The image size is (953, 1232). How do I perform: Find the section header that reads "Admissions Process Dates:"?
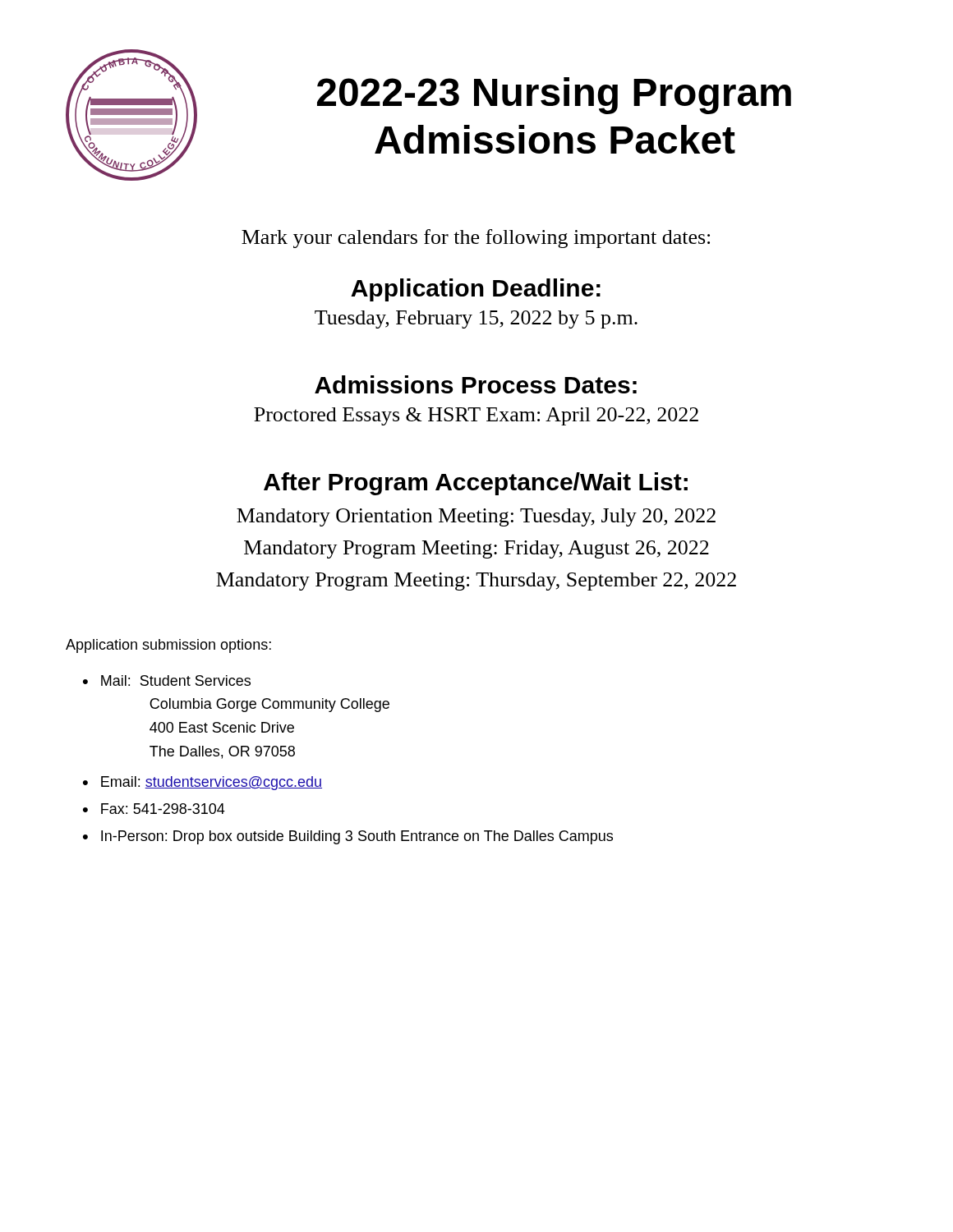click(x=476, y=385)
